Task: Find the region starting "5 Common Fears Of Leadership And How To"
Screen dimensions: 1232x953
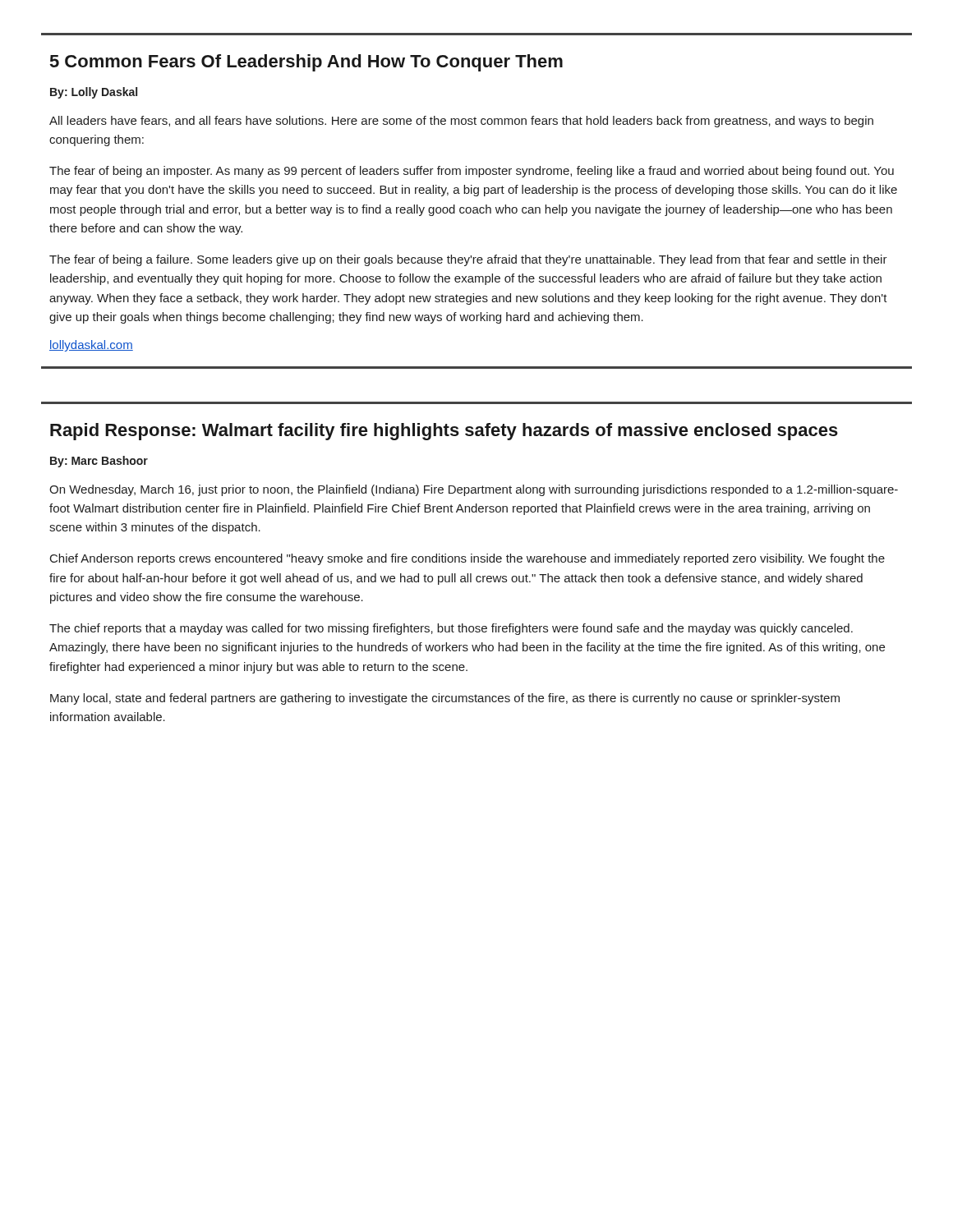Action: (x=306, y=61)
